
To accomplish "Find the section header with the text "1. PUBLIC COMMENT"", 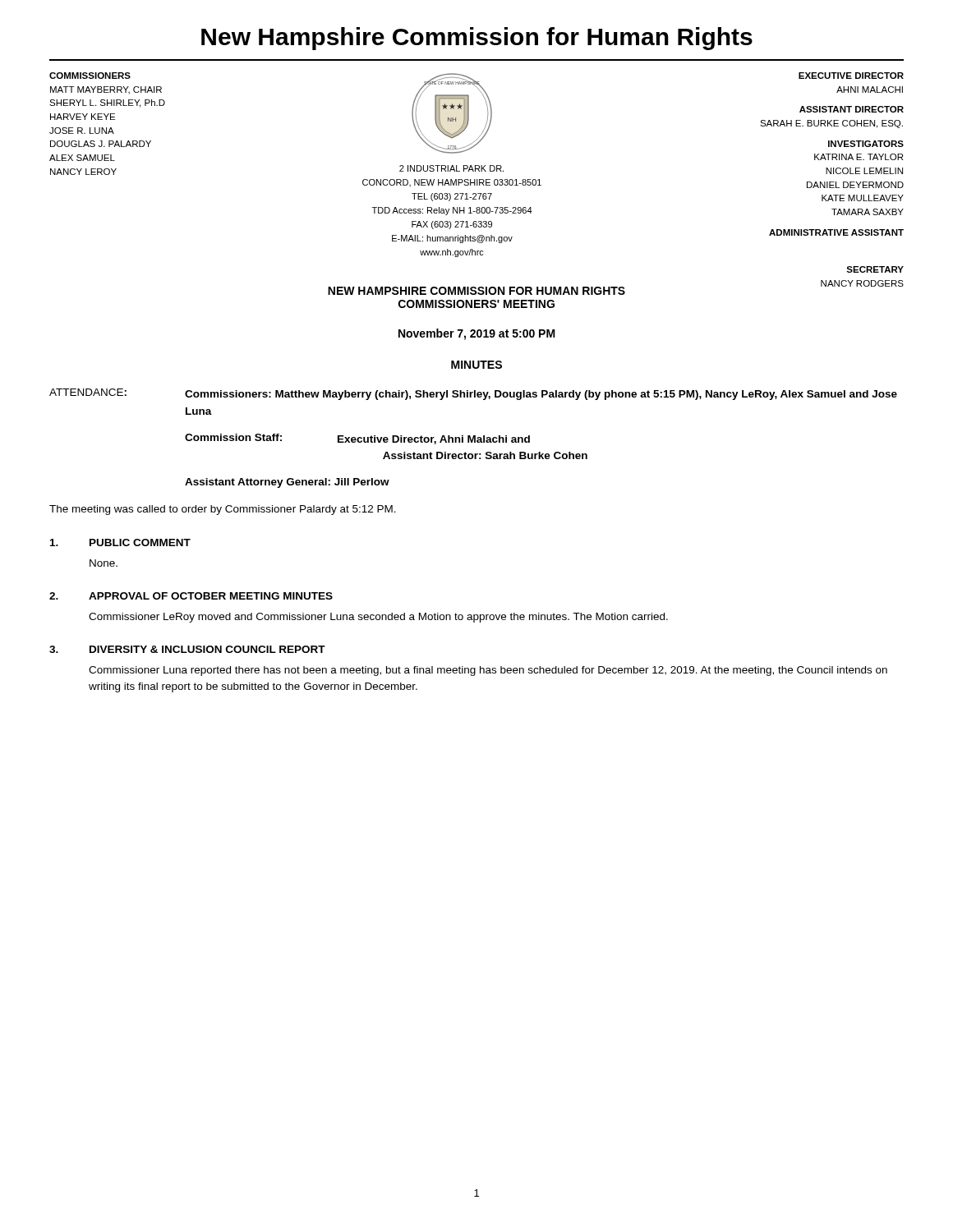I will 120,542.
